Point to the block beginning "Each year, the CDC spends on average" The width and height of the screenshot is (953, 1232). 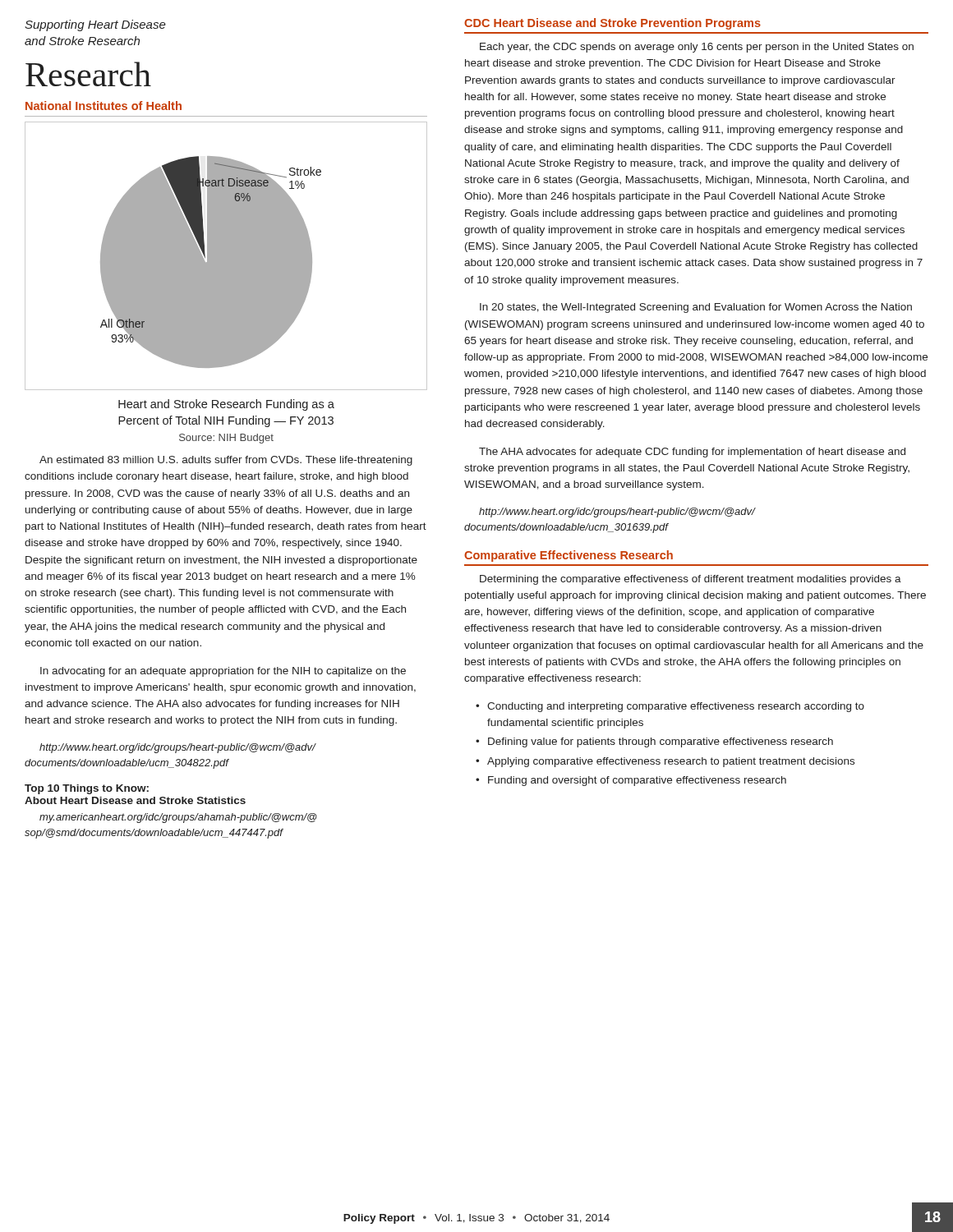696,163
